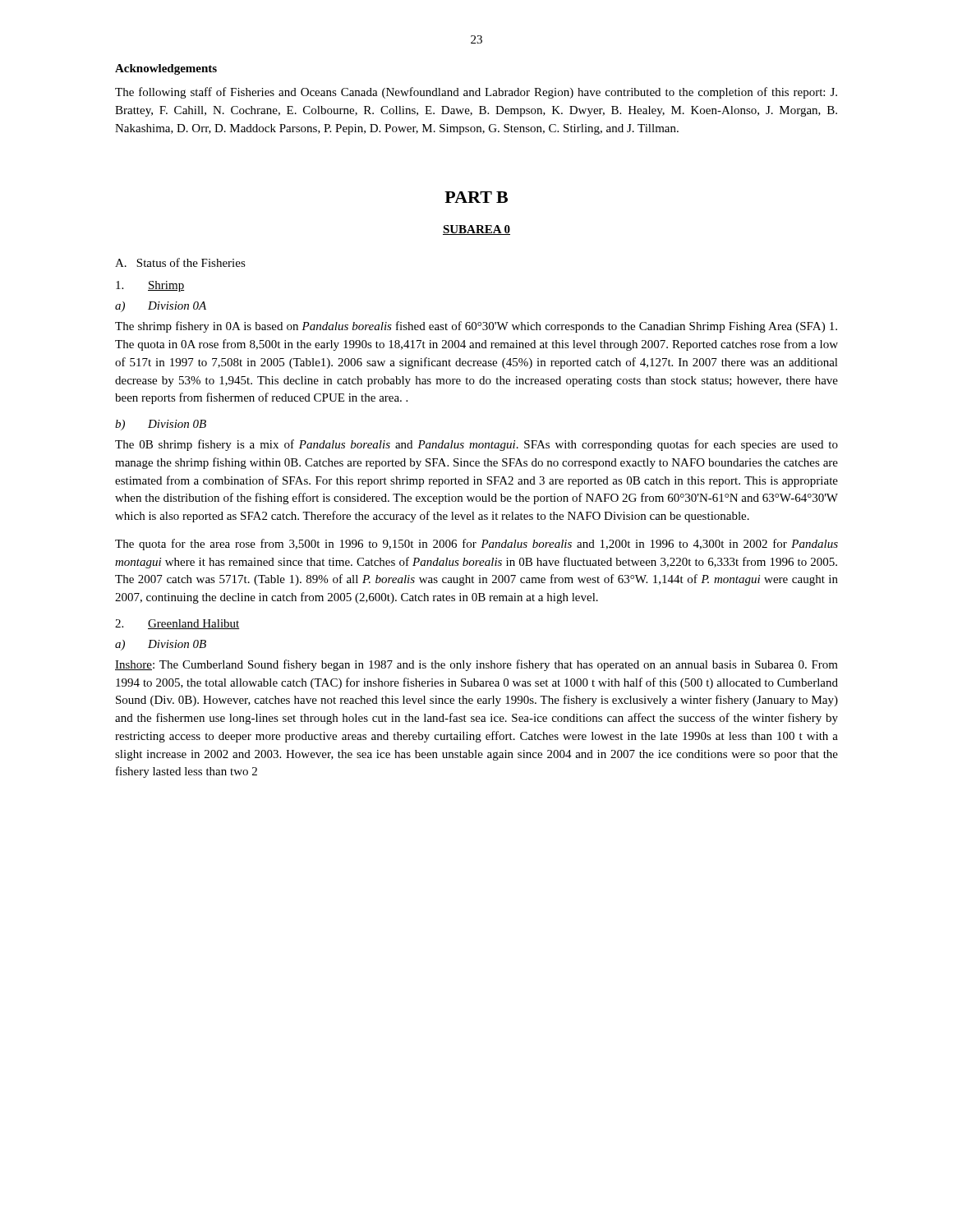
Task: Point to the element starting "a) Division 0A"
Action: click(161, 306)
